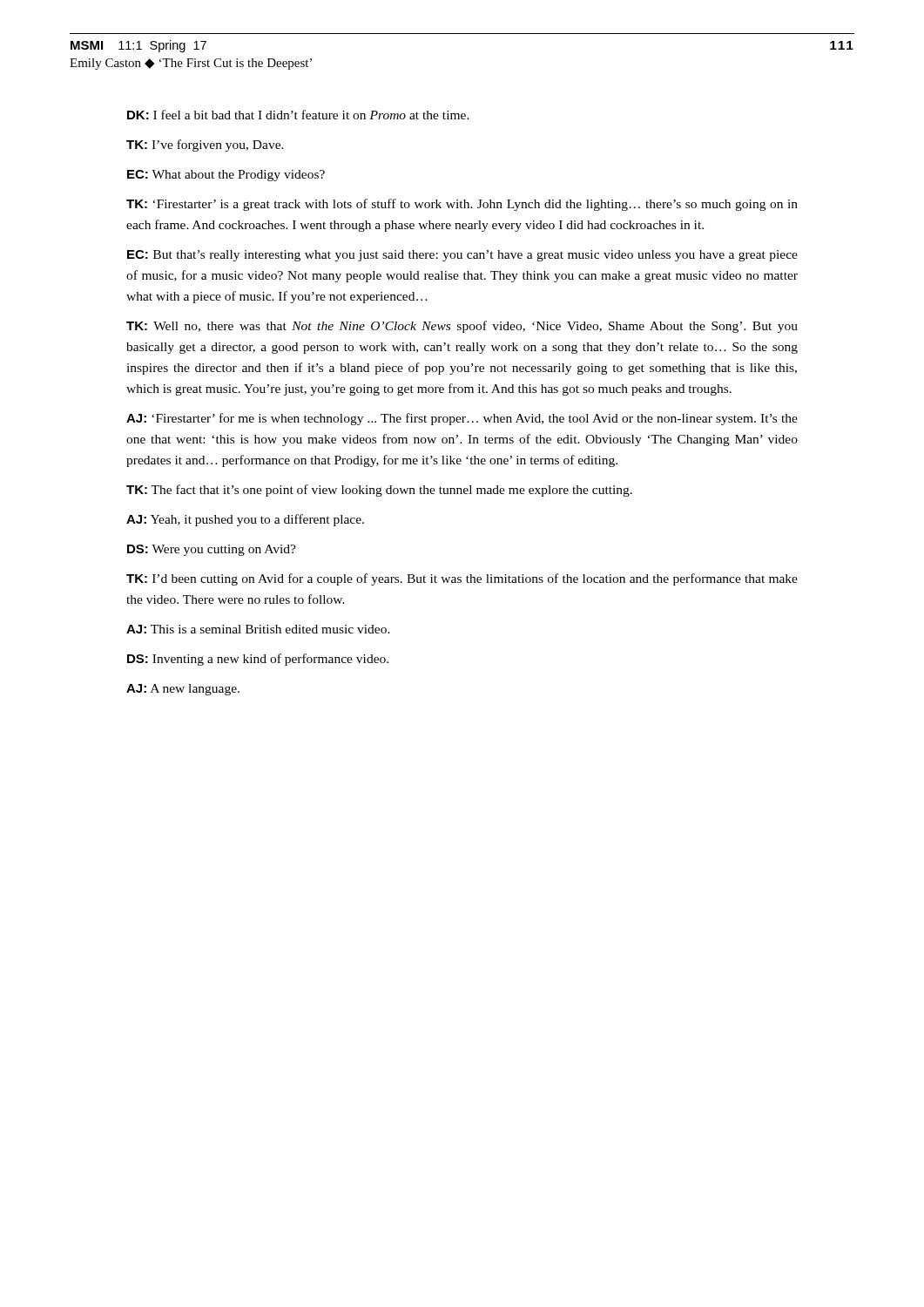924x1307 pixels.
Task: Select the text block containing "TK: The fact that it’s"
Action: pyautogui.click(x=380, y=489)
